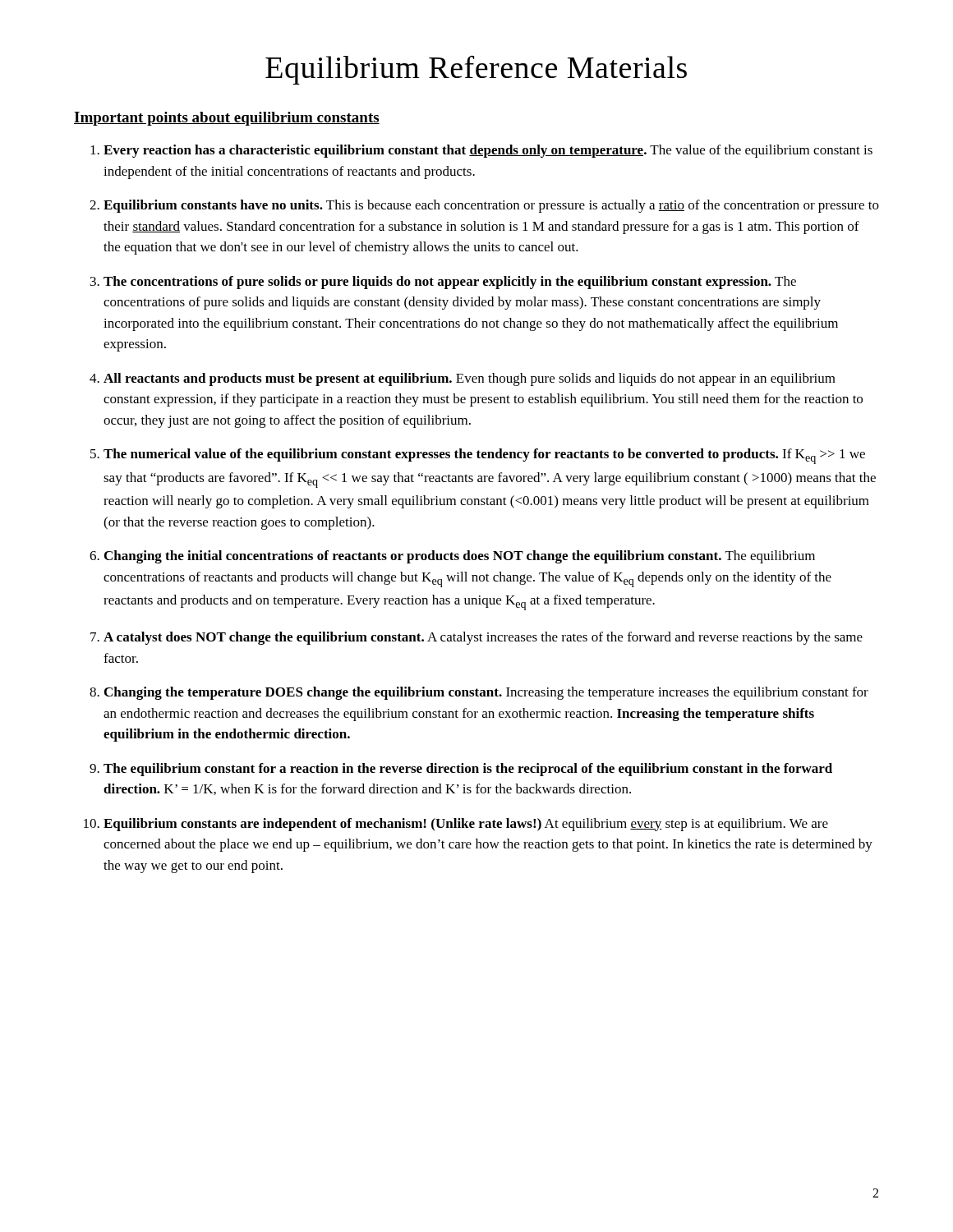Navigate to the block starting "The concentrations of"
The image size is (953, 1232).
(x=471, y=312)
